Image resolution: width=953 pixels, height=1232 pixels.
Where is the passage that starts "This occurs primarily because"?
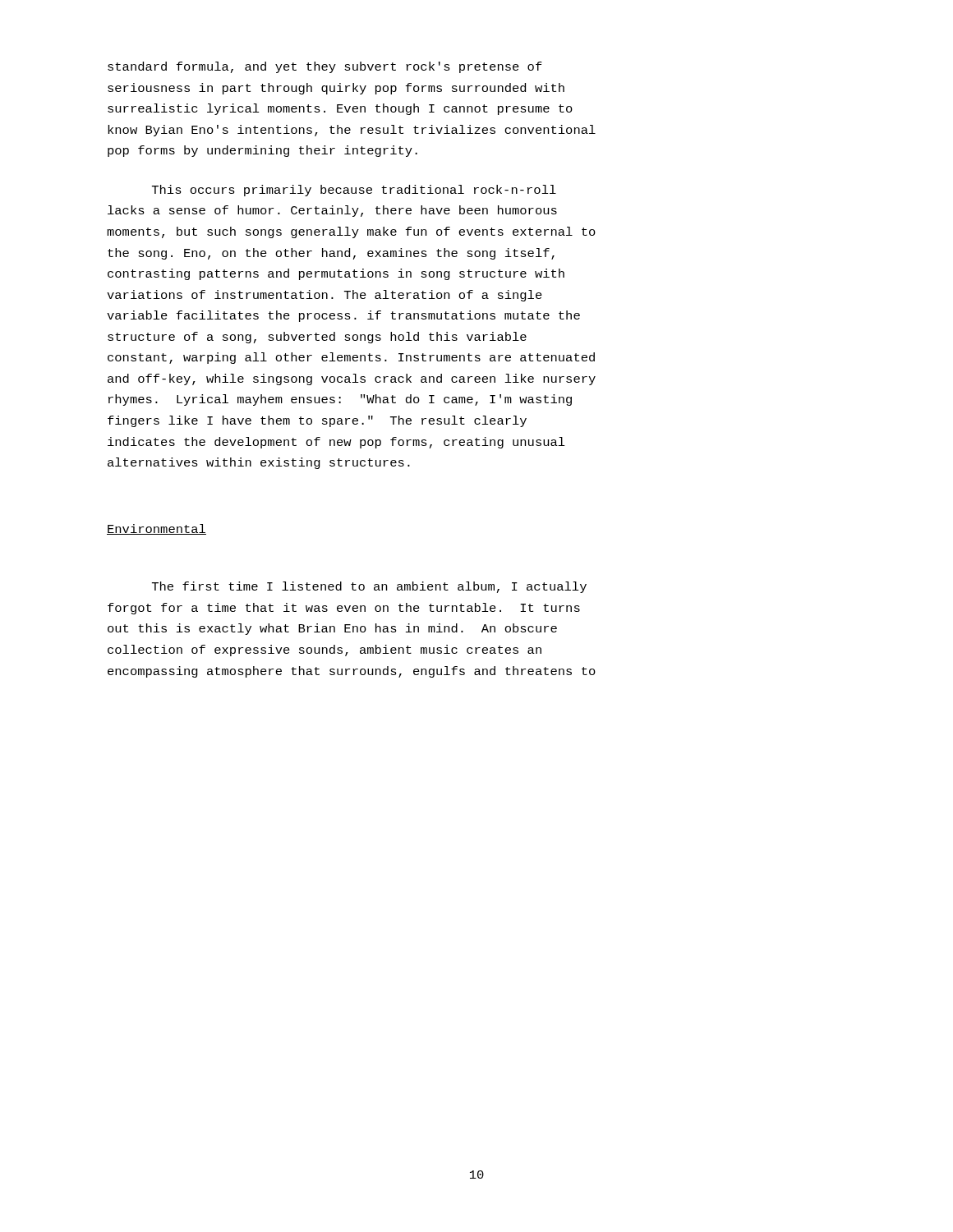click(x=476, y=327)
